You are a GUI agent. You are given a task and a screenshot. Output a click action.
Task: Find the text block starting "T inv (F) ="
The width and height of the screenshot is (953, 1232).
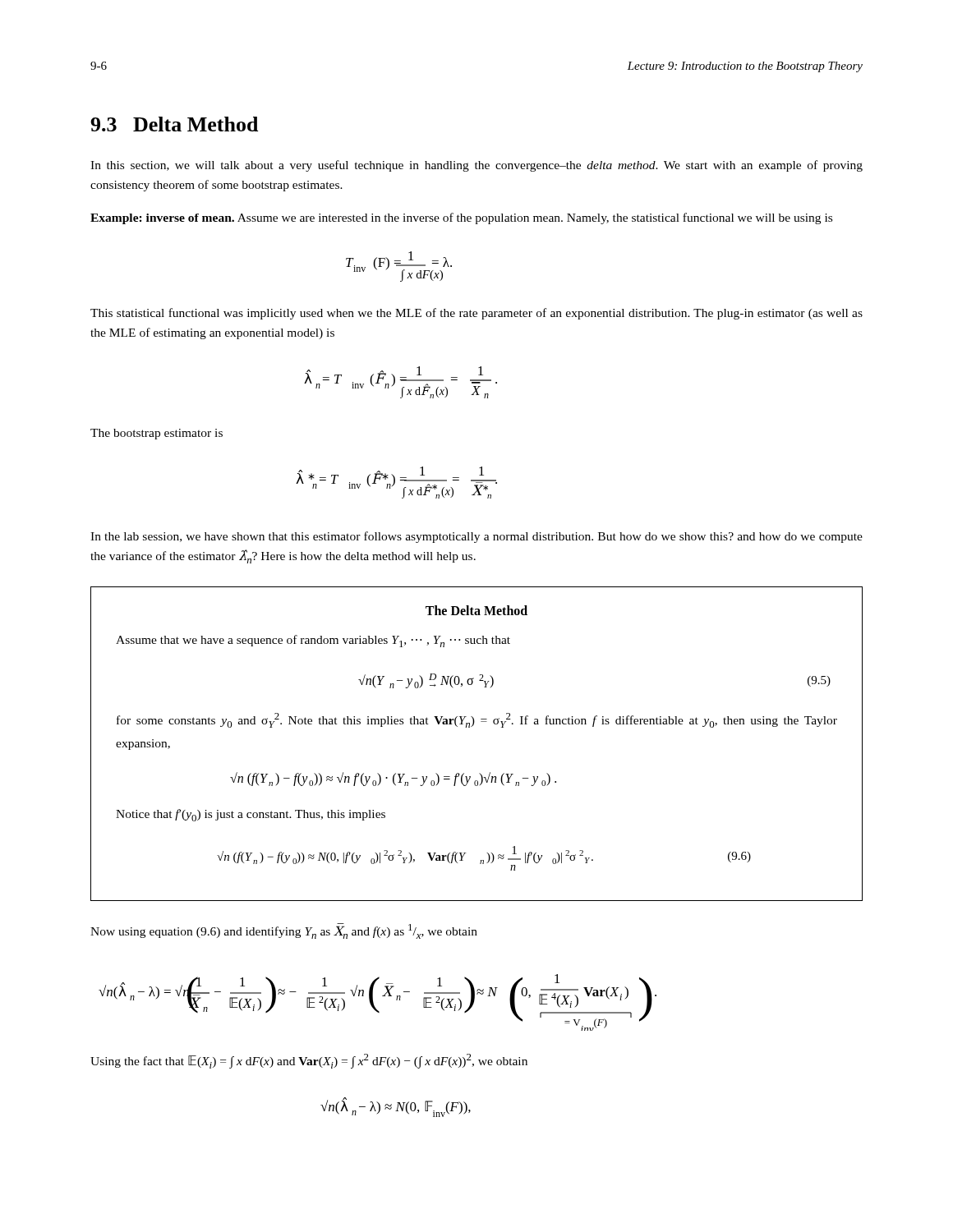coord(399,267)
